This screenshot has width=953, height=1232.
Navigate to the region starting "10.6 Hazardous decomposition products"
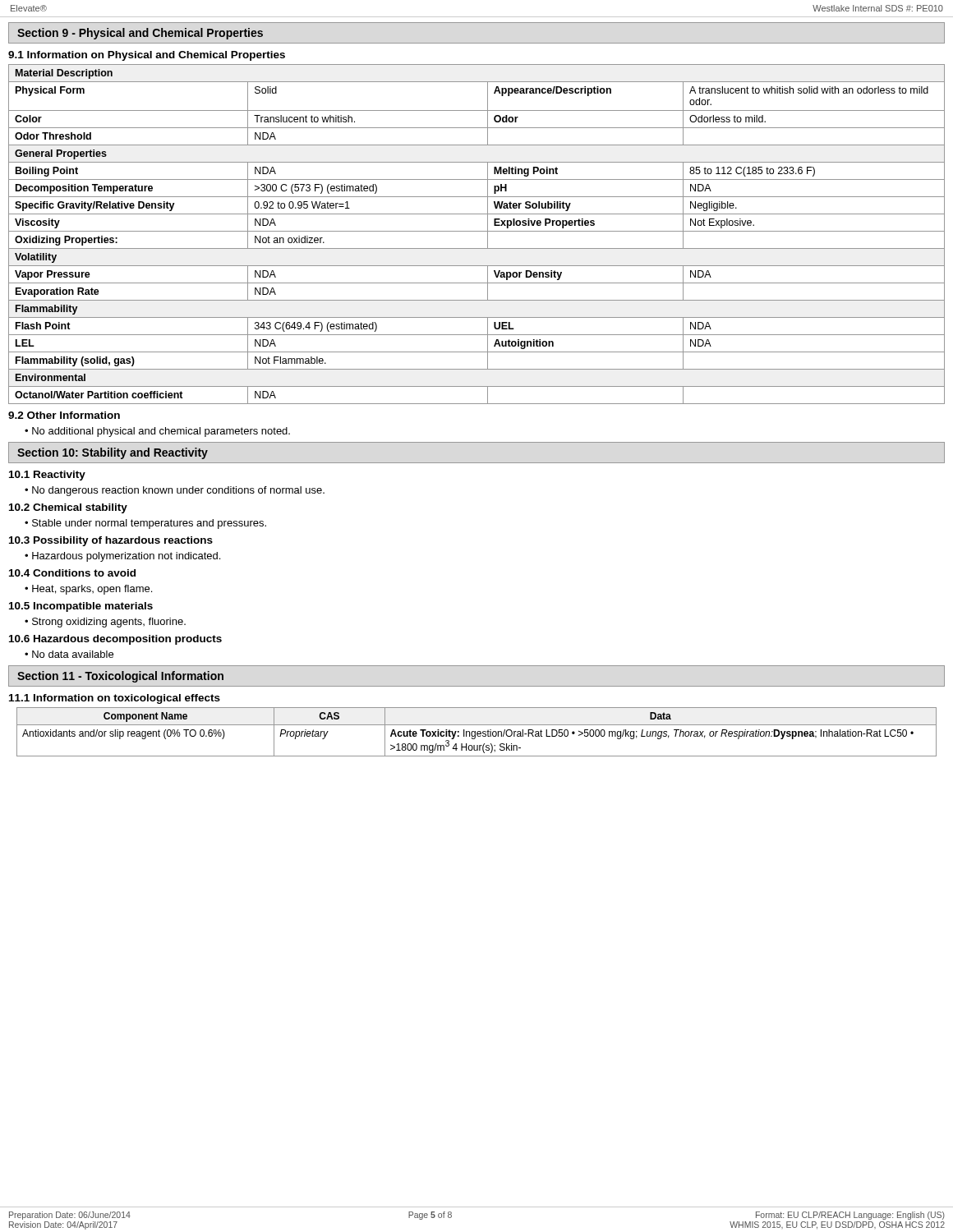pyautogui.click(x=115, y=639)
